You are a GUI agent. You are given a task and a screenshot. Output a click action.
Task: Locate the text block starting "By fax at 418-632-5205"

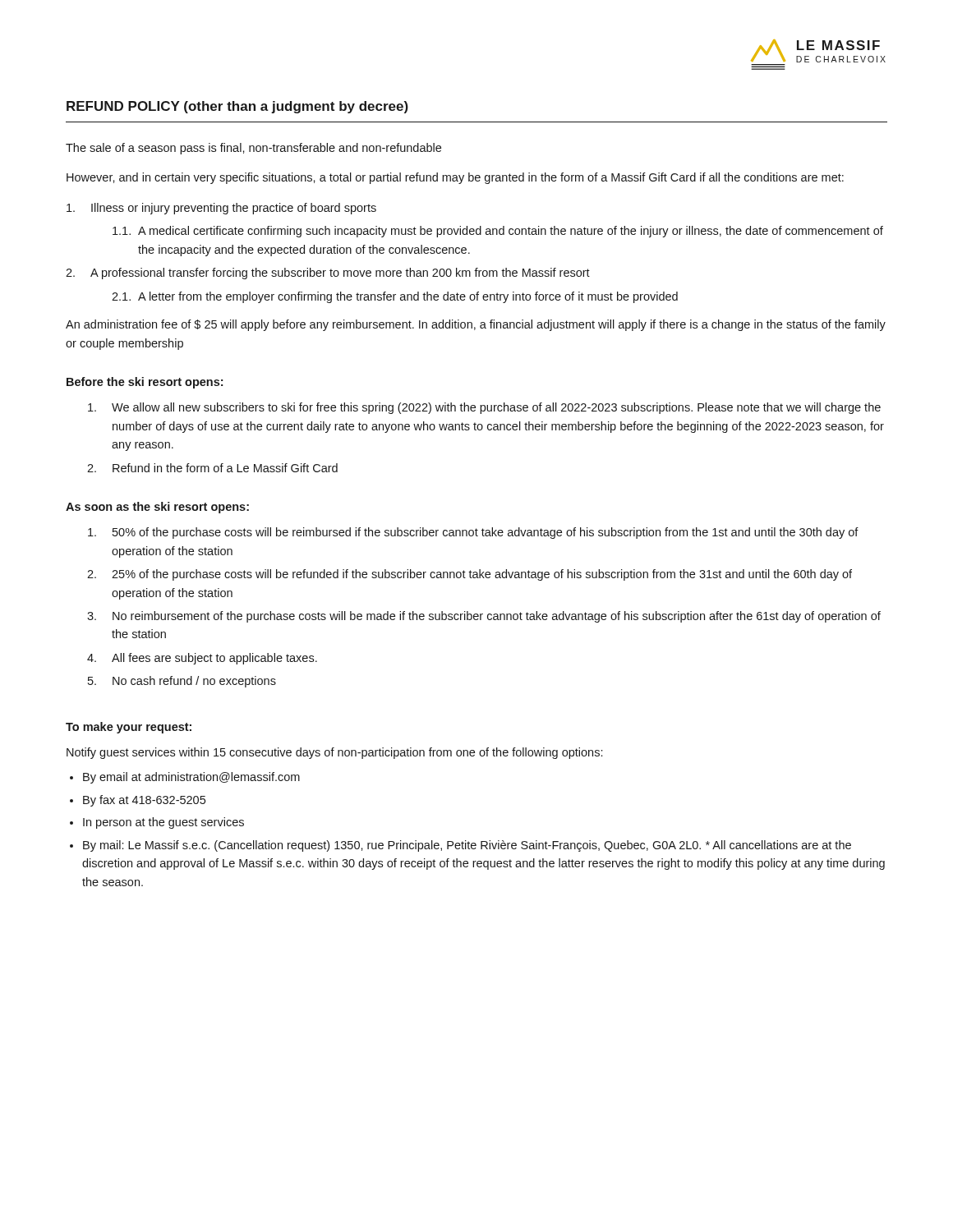pyautogui.click(x=144, y=800)
